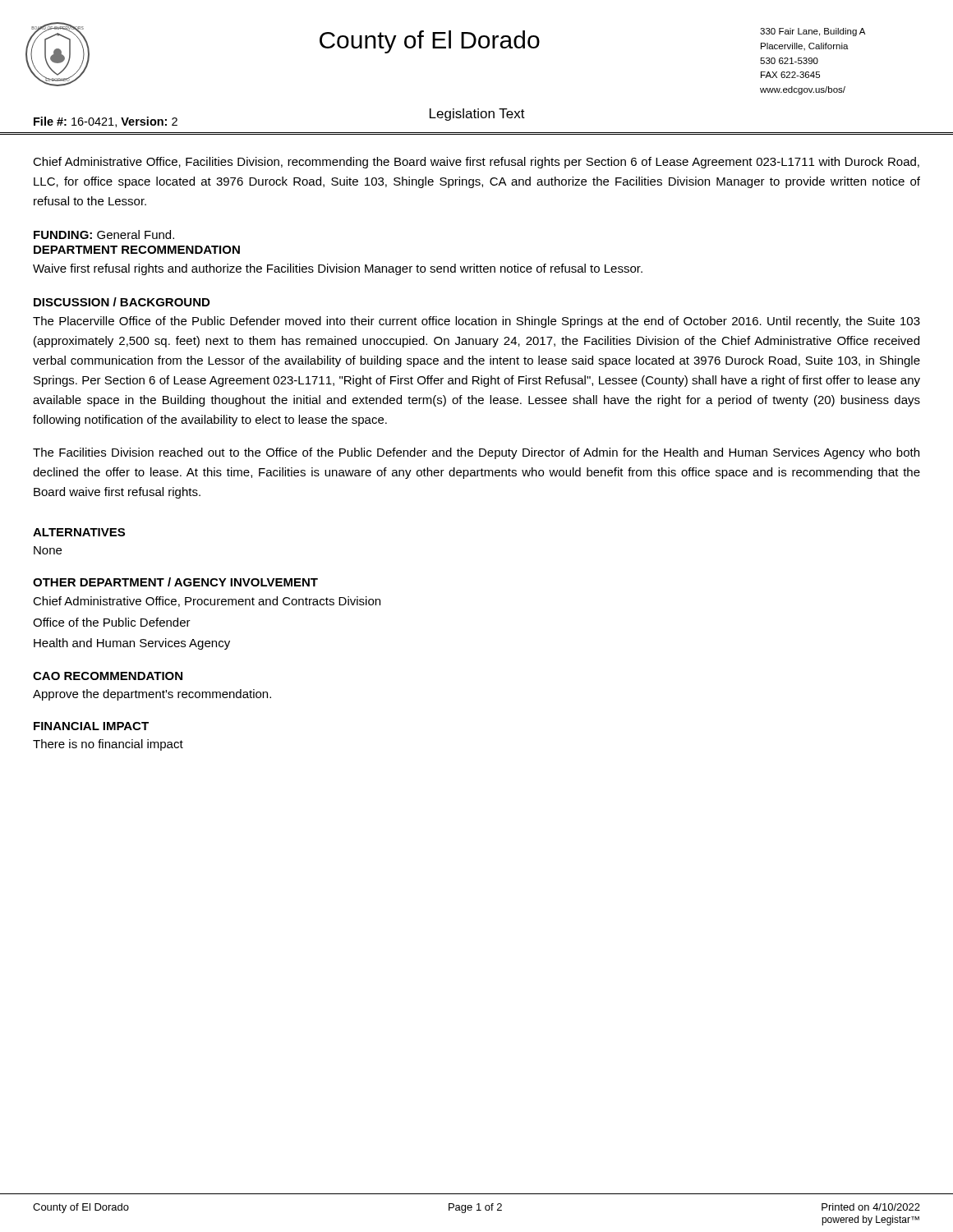
Task: Point to the block beginning "The Placerville Office of the Public"
Action: [x=476, y=370]
